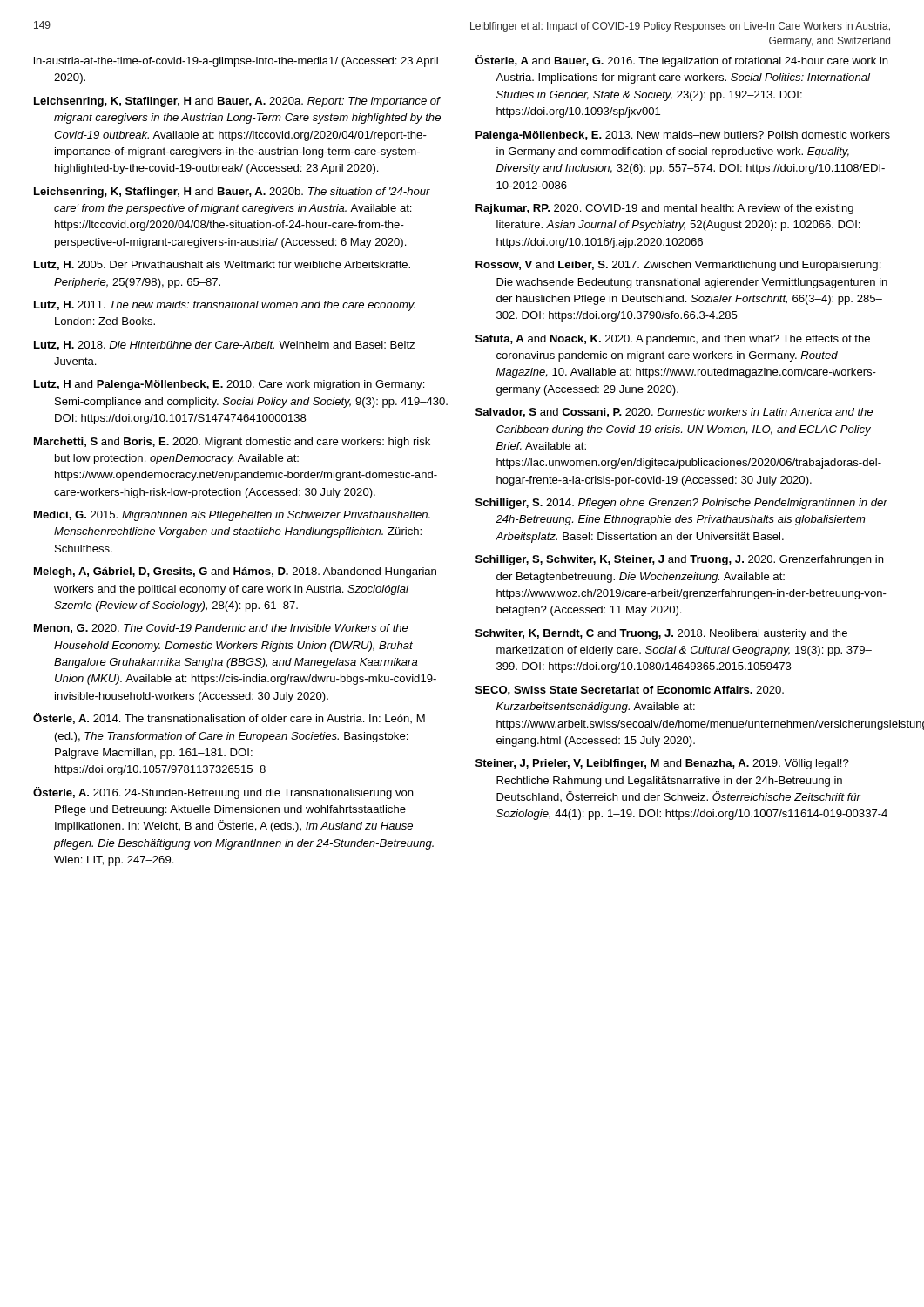Select the list item that says "Lutz, H. 2018."
Image resolution: width=924 pixels, height=1307 pixels.
[x=224, y=353]
